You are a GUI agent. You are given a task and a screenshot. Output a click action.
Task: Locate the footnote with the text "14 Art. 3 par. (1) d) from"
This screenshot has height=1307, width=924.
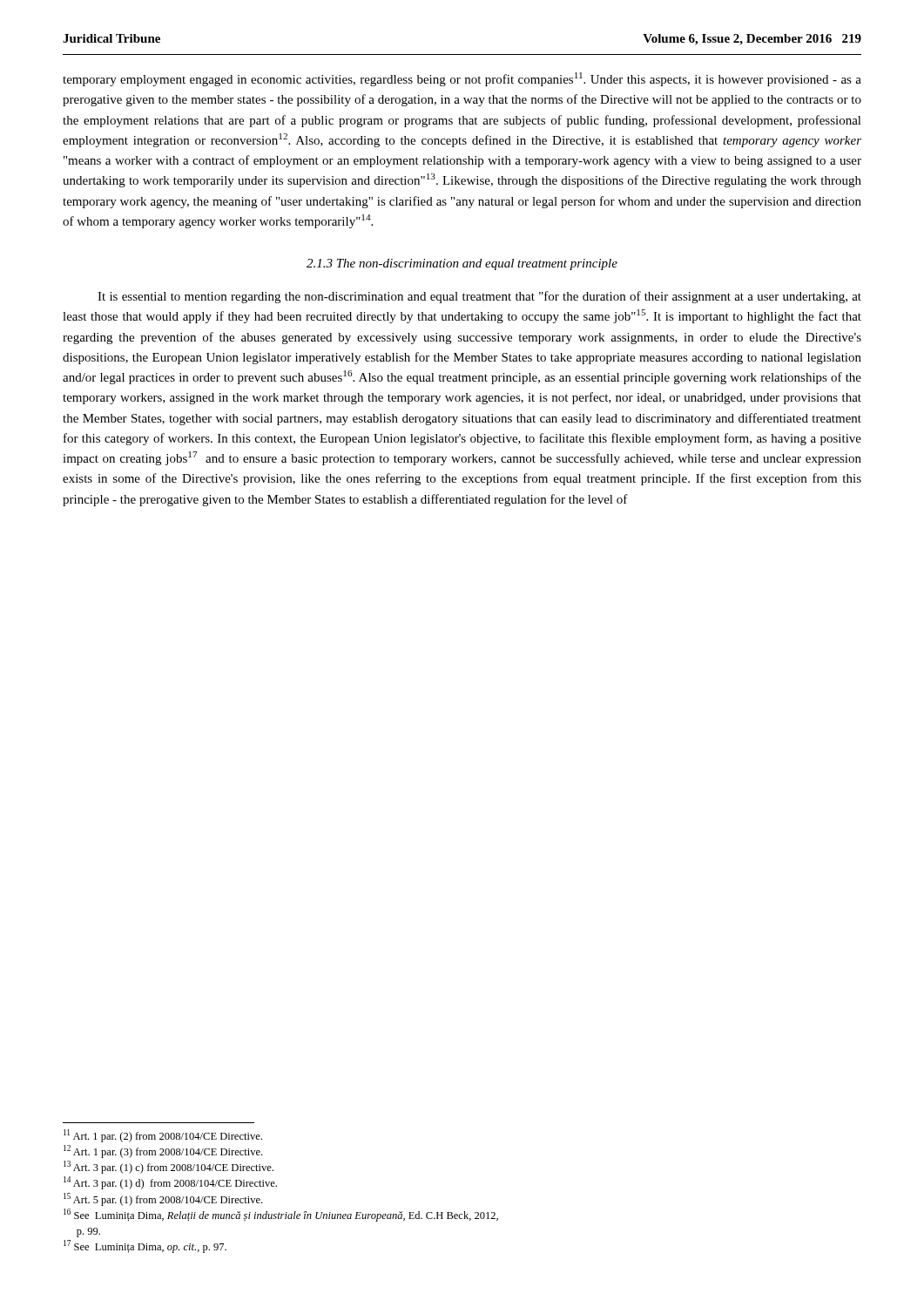click(x=170, y=1183)
